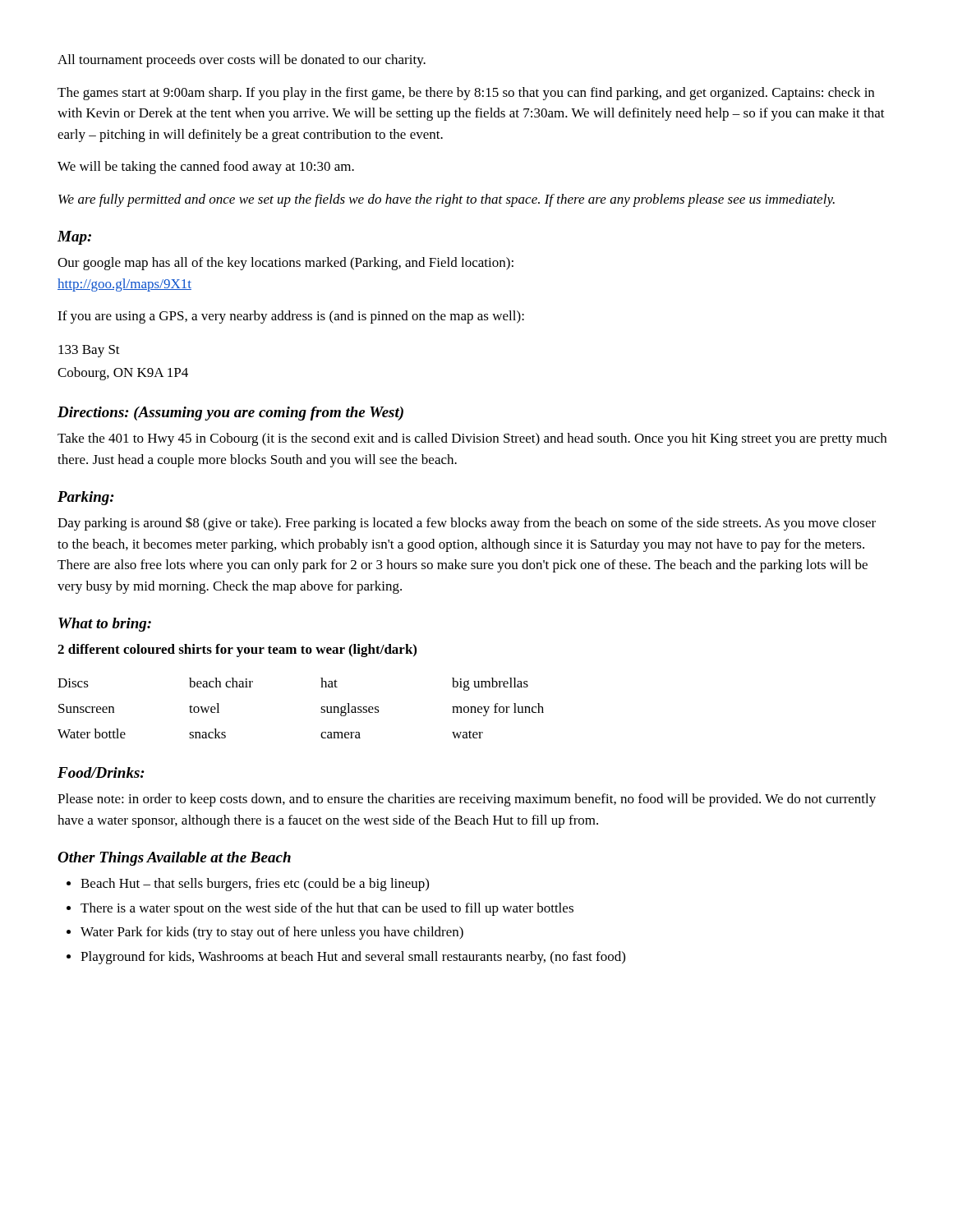Find "Other Things Available at the Beach" on this page
The image size is (953, 1232).
point(174,859)
